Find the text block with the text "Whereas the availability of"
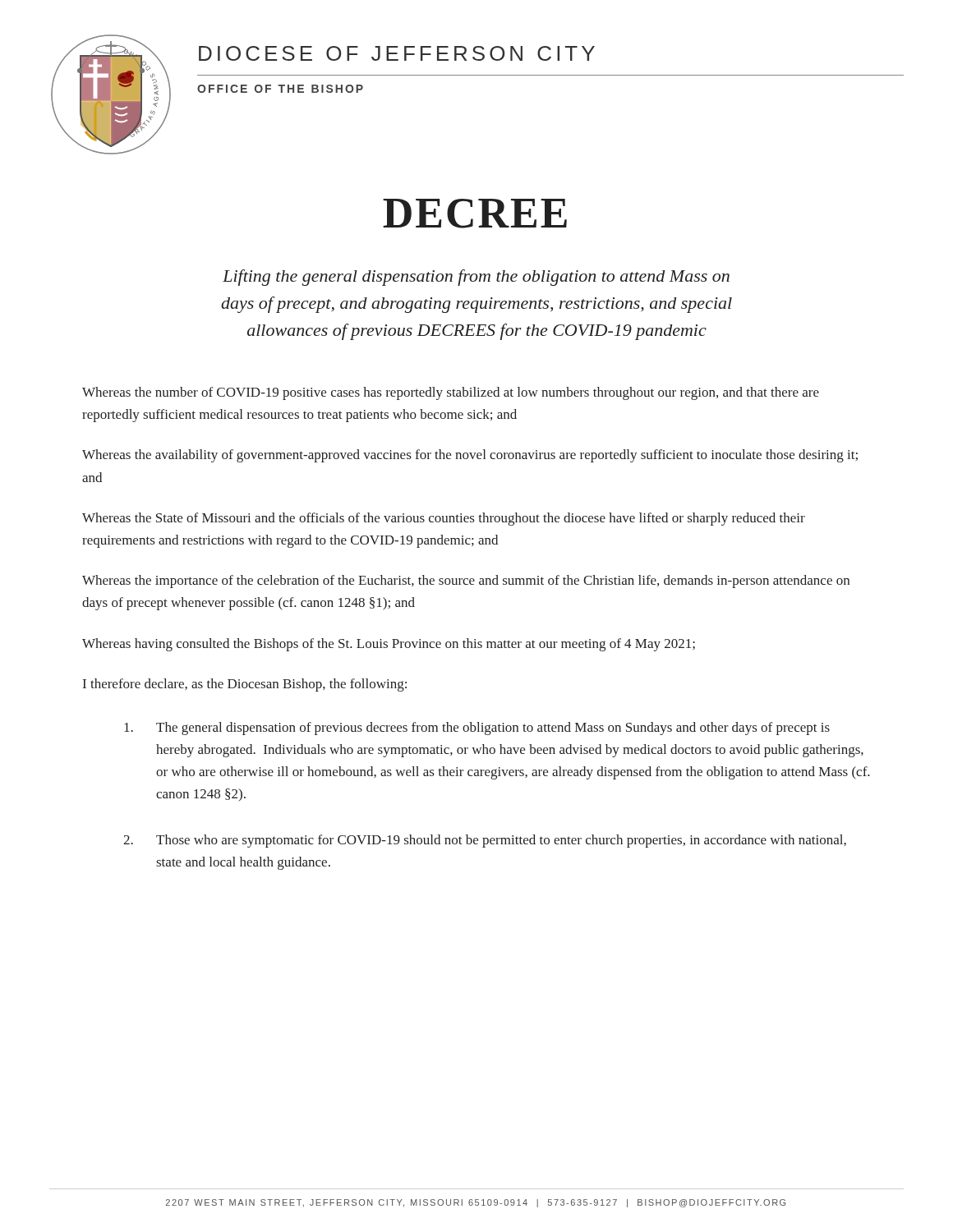 pos(470,466)
